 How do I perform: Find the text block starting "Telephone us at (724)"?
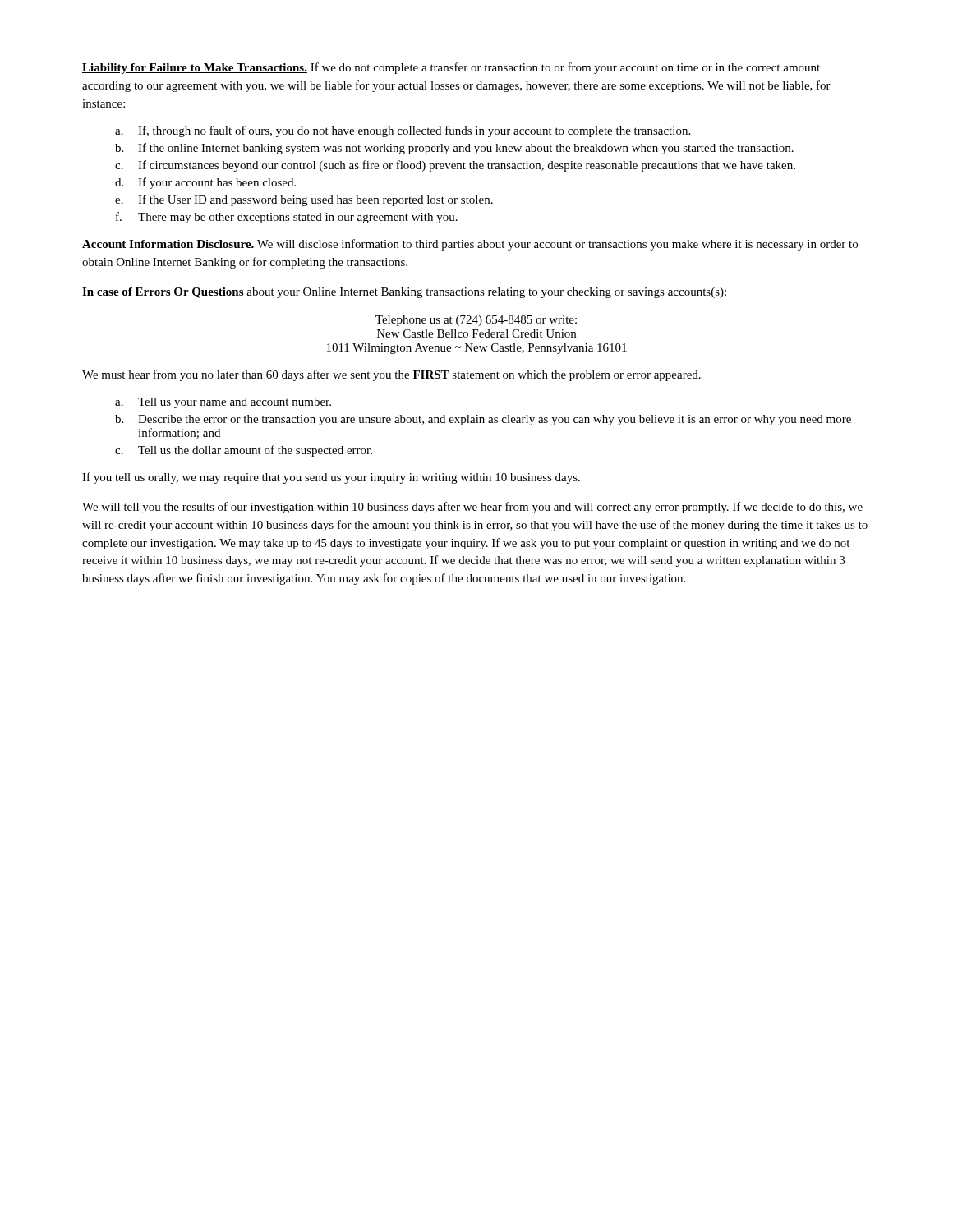click(476, 333)
